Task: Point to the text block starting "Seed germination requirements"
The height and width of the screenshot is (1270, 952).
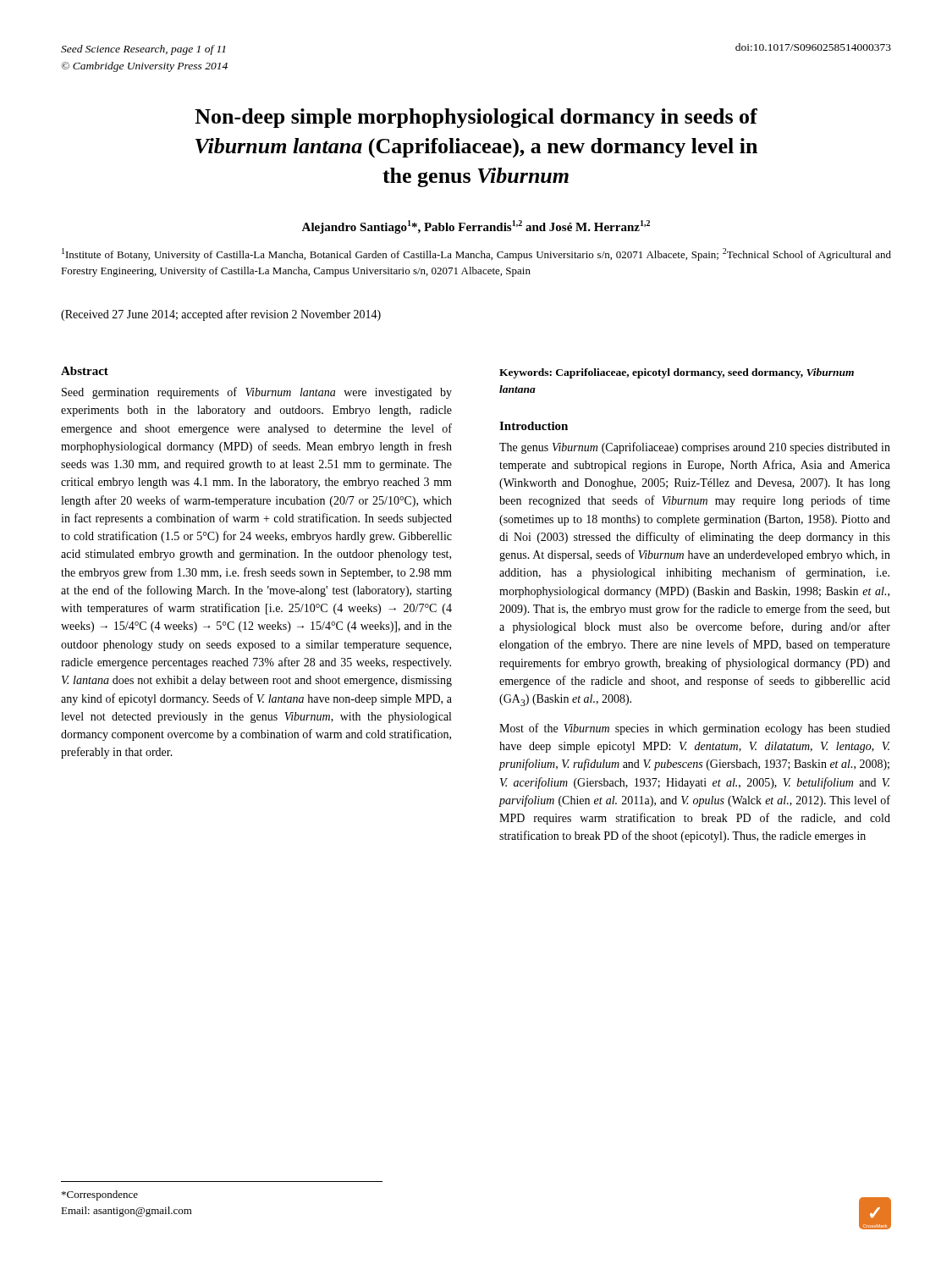Action: [256, 572]
